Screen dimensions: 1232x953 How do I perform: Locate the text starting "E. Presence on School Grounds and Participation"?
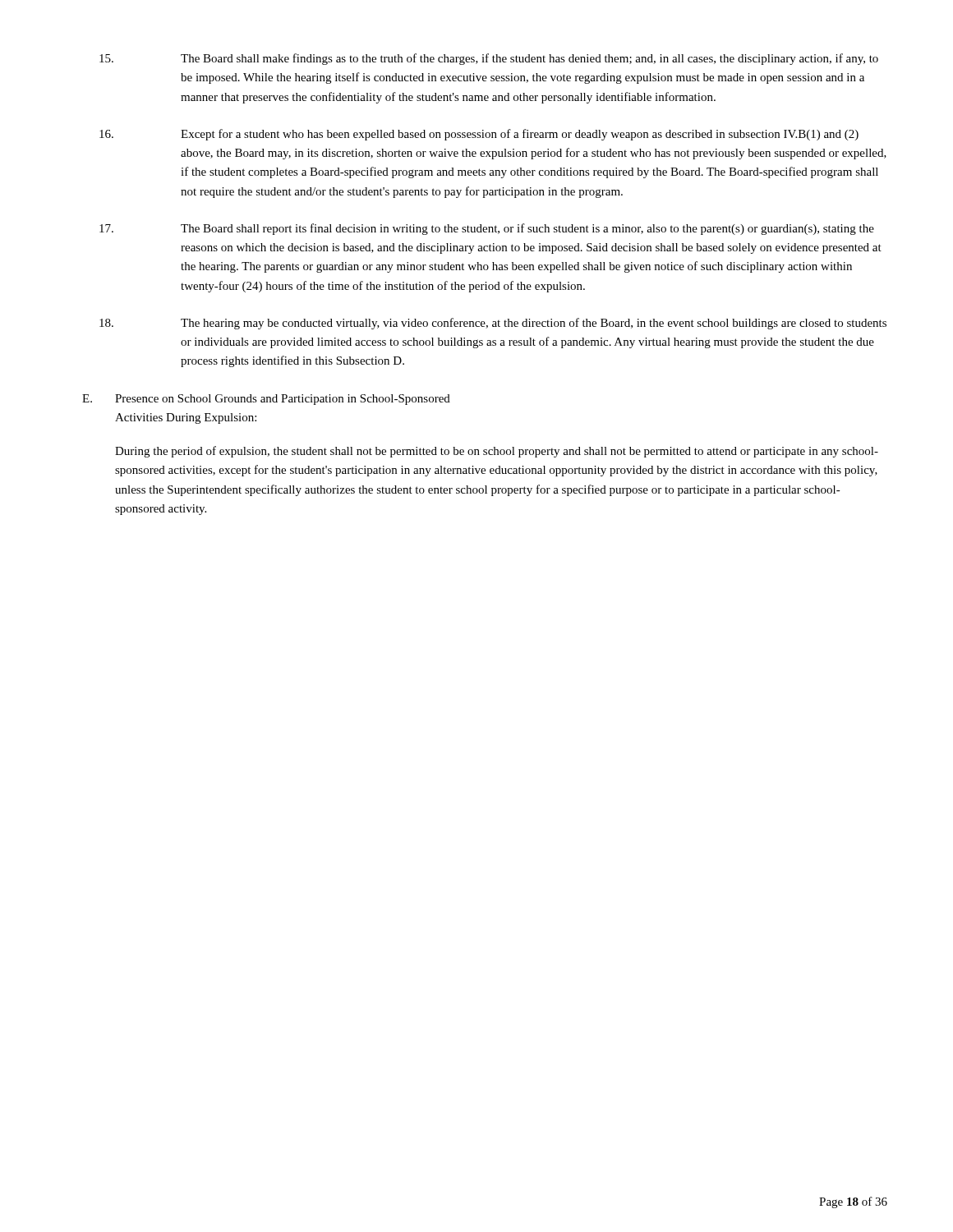click(x=266, y=400)
